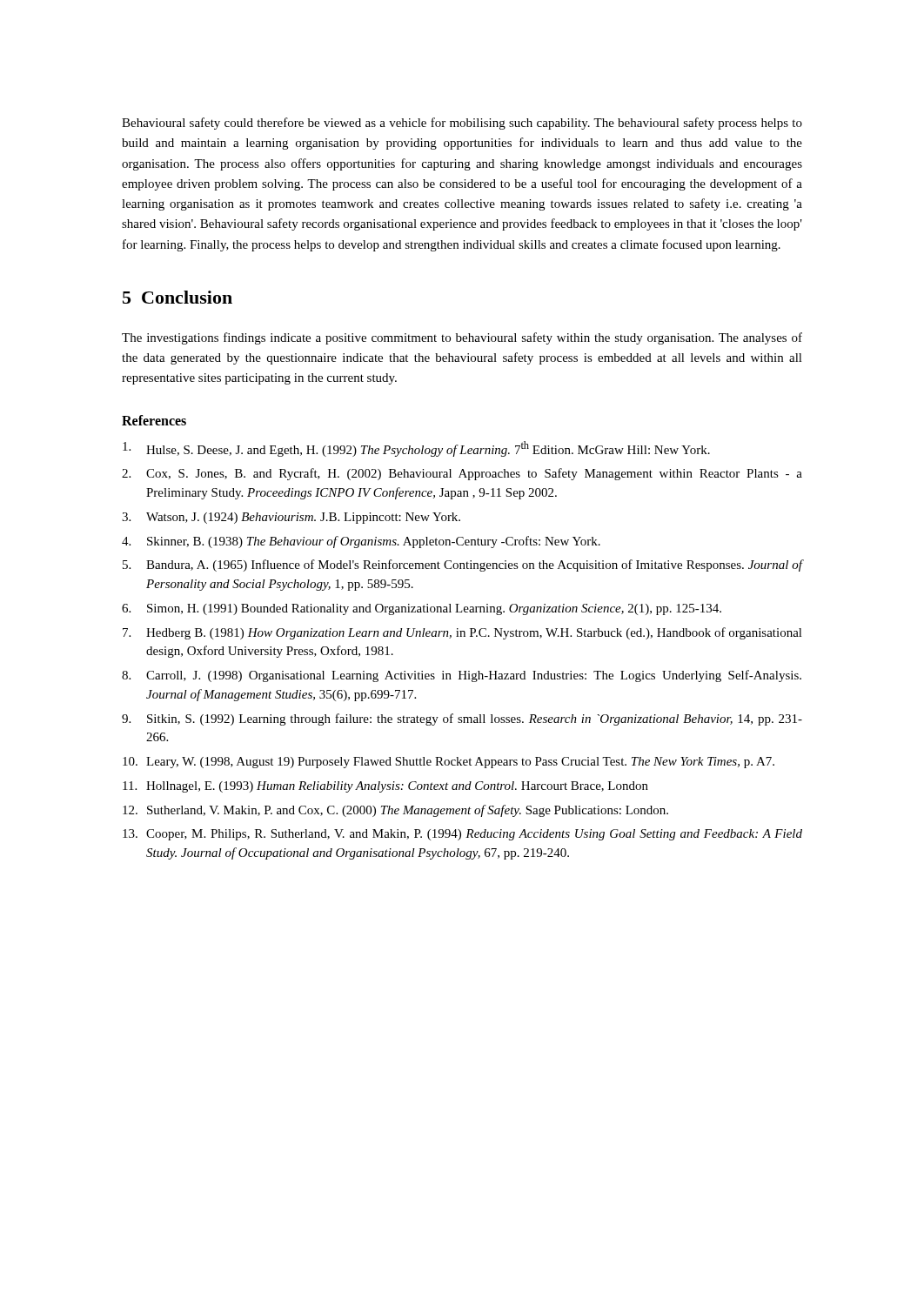Find the list item with the text "8. Carroll, J. (1998) Organisational Learning Activities in"
The image size is (924, 1305).
pos(462,685)
